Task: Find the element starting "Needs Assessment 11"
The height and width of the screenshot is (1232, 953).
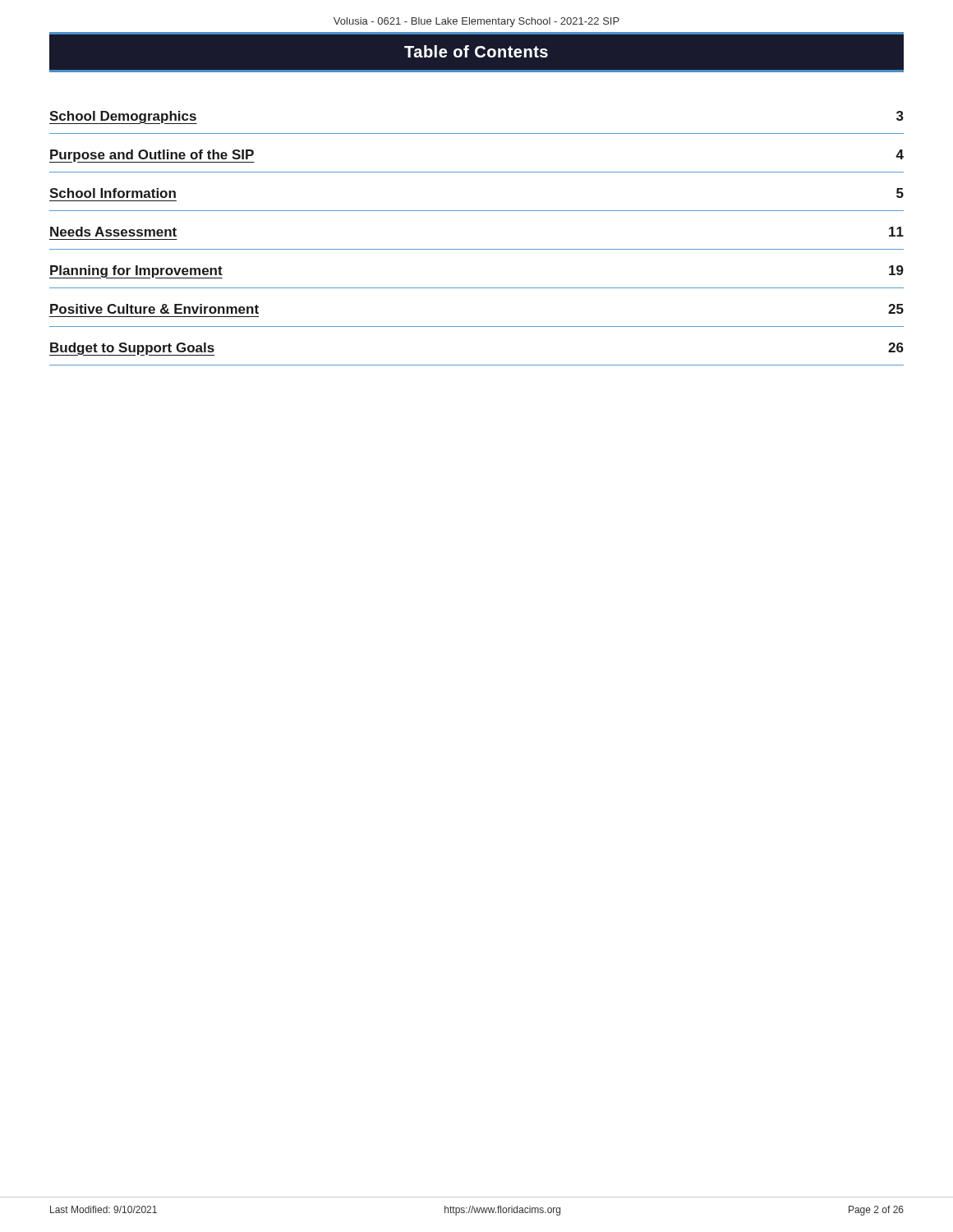Action: (x=116, y=232)
